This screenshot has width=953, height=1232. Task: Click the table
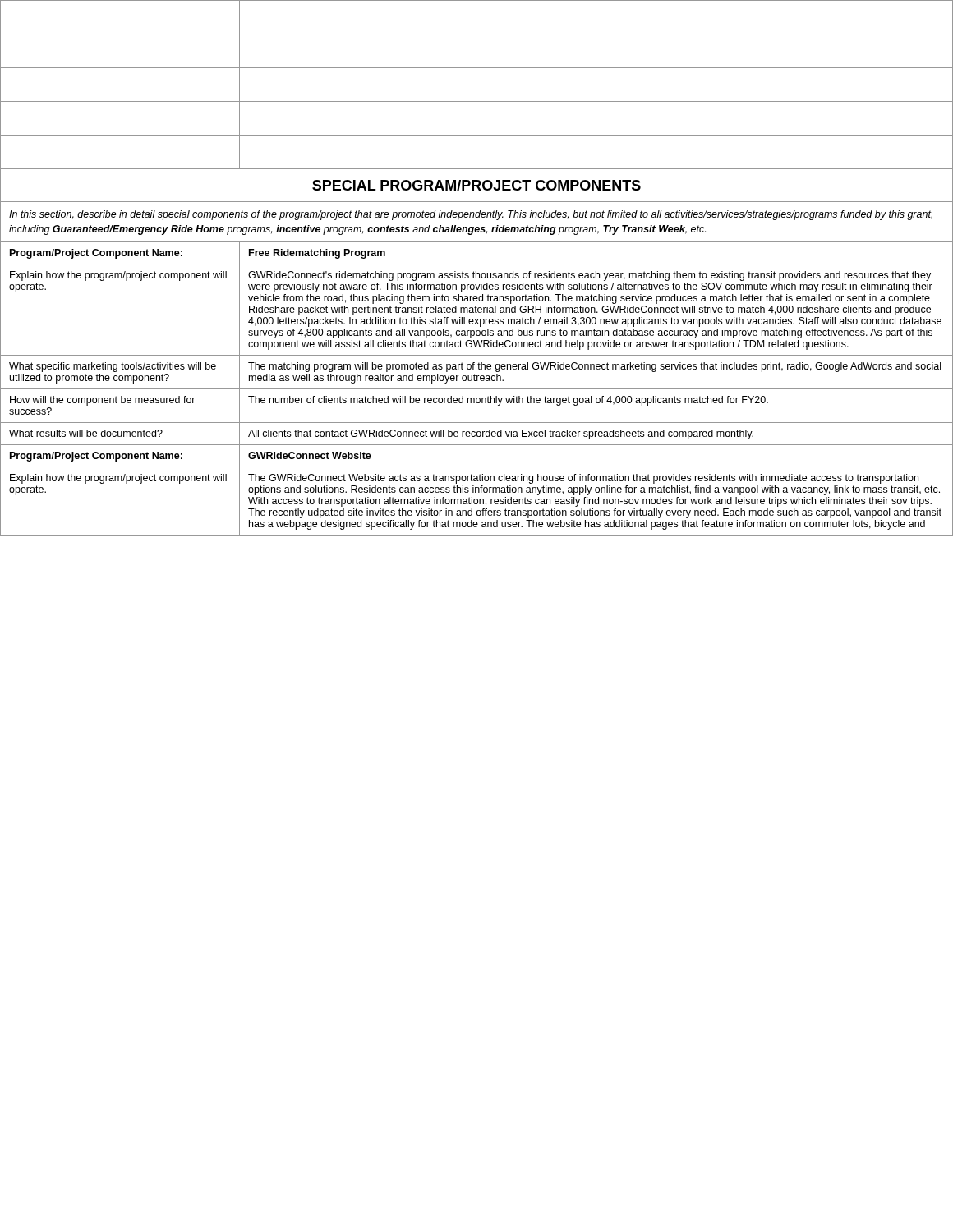(x=96, y=253)
